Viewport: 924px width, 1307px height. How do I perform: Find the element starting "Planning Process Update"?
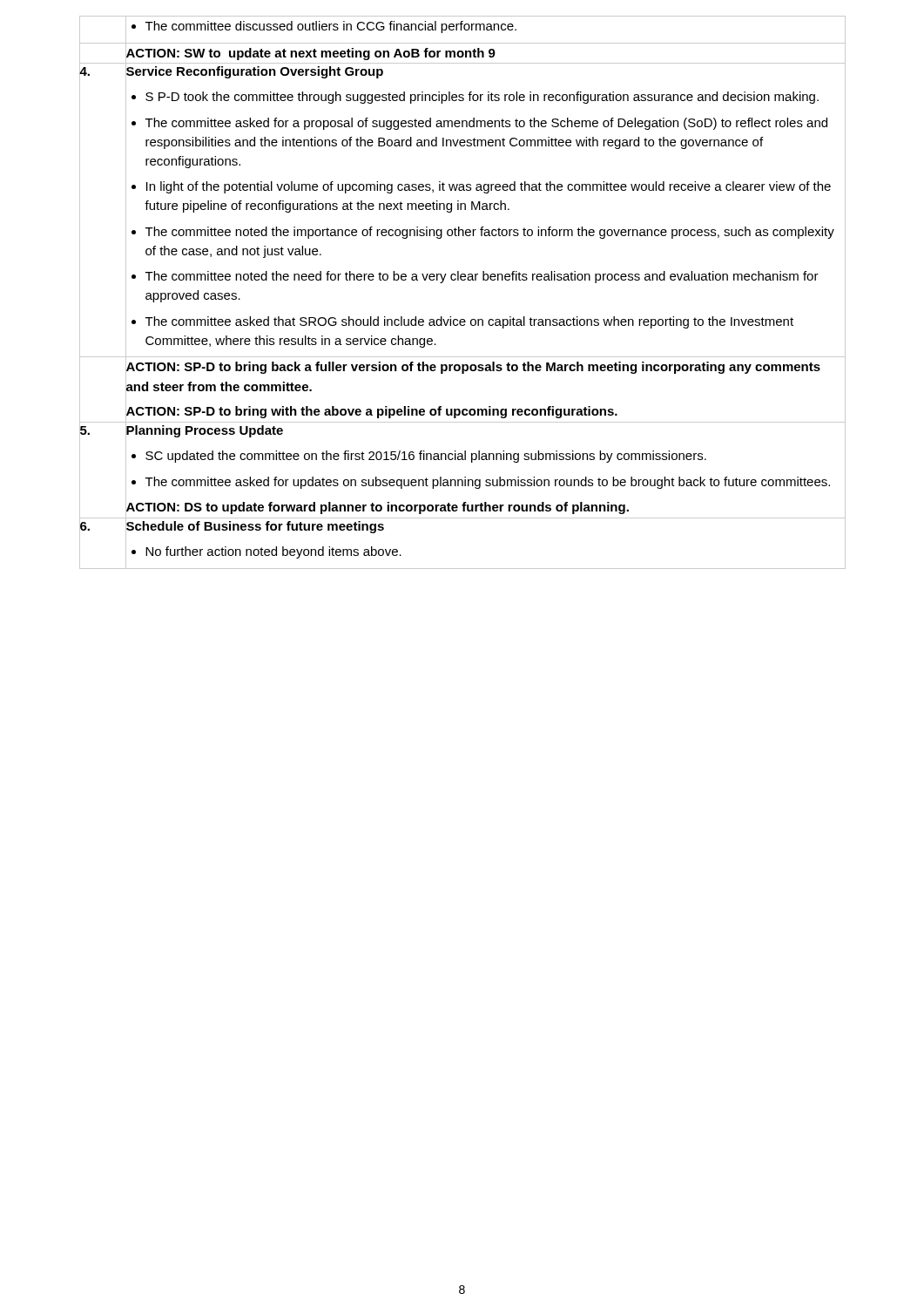pyautogui.click(x=205, y=430)
